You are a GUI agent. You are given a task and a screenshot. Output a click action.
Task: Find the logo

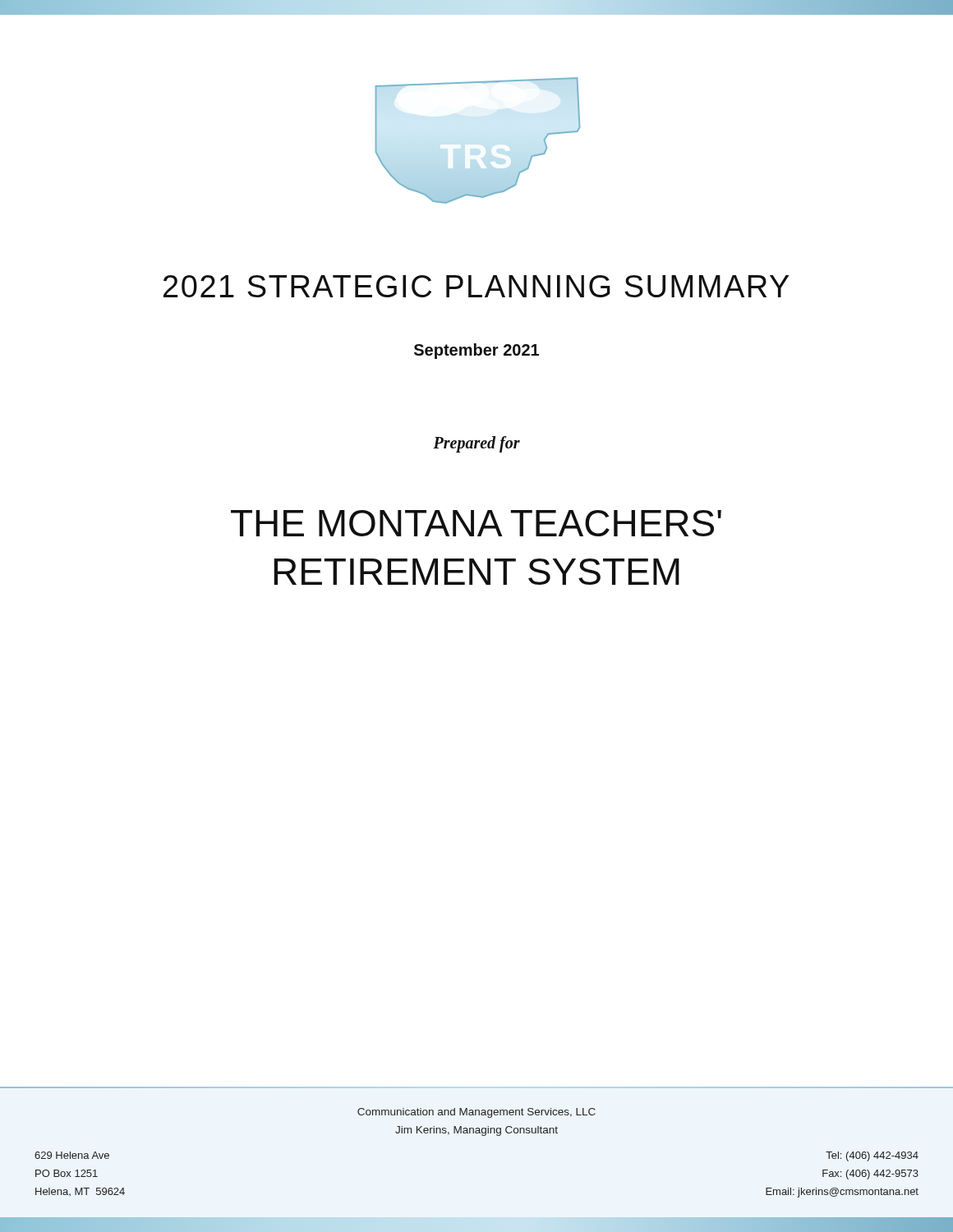pos(476,142)
